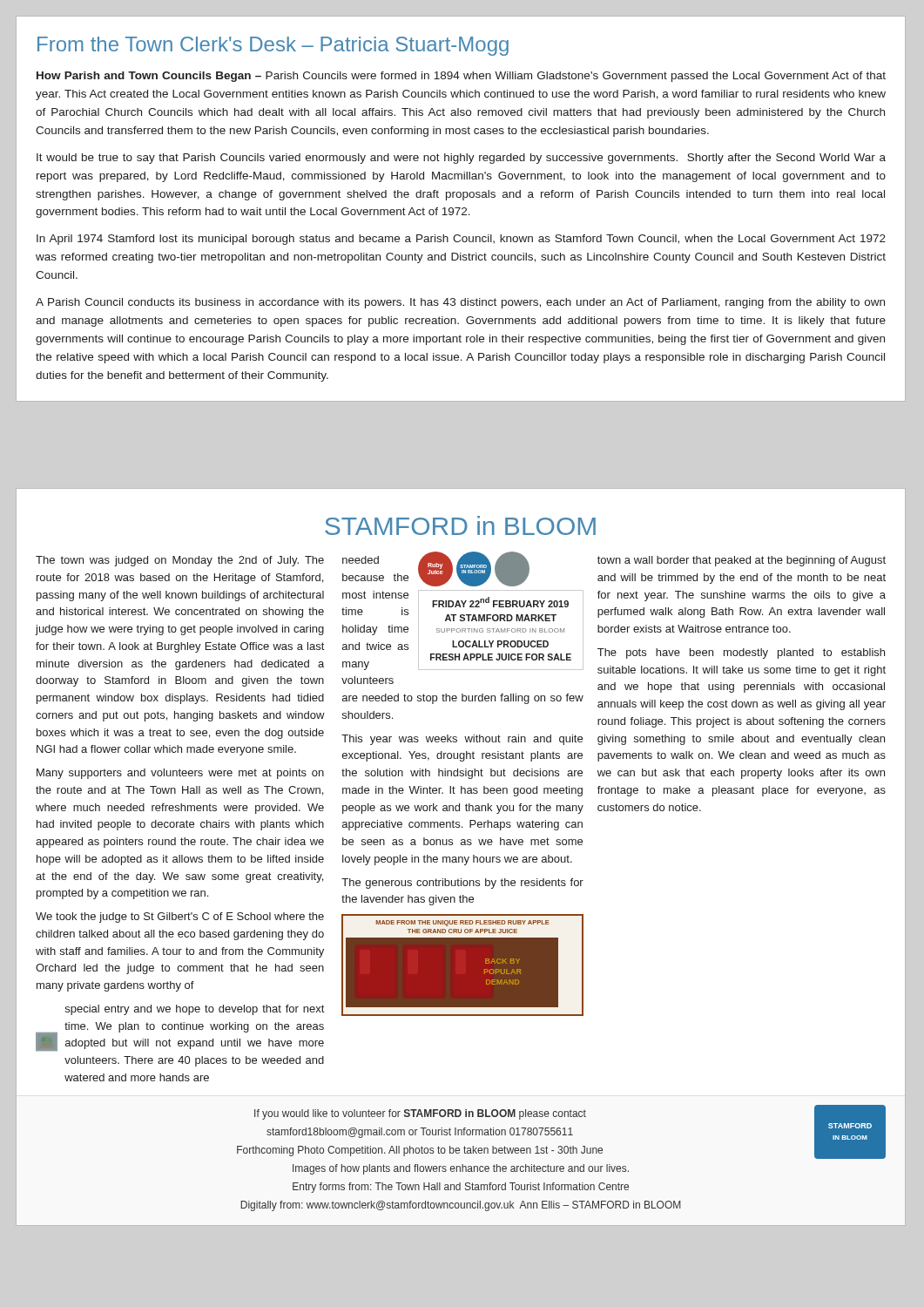
Task: Navigate to the region starting "STAMFORD in BLOOM"
Action: [x=461, y=526]
